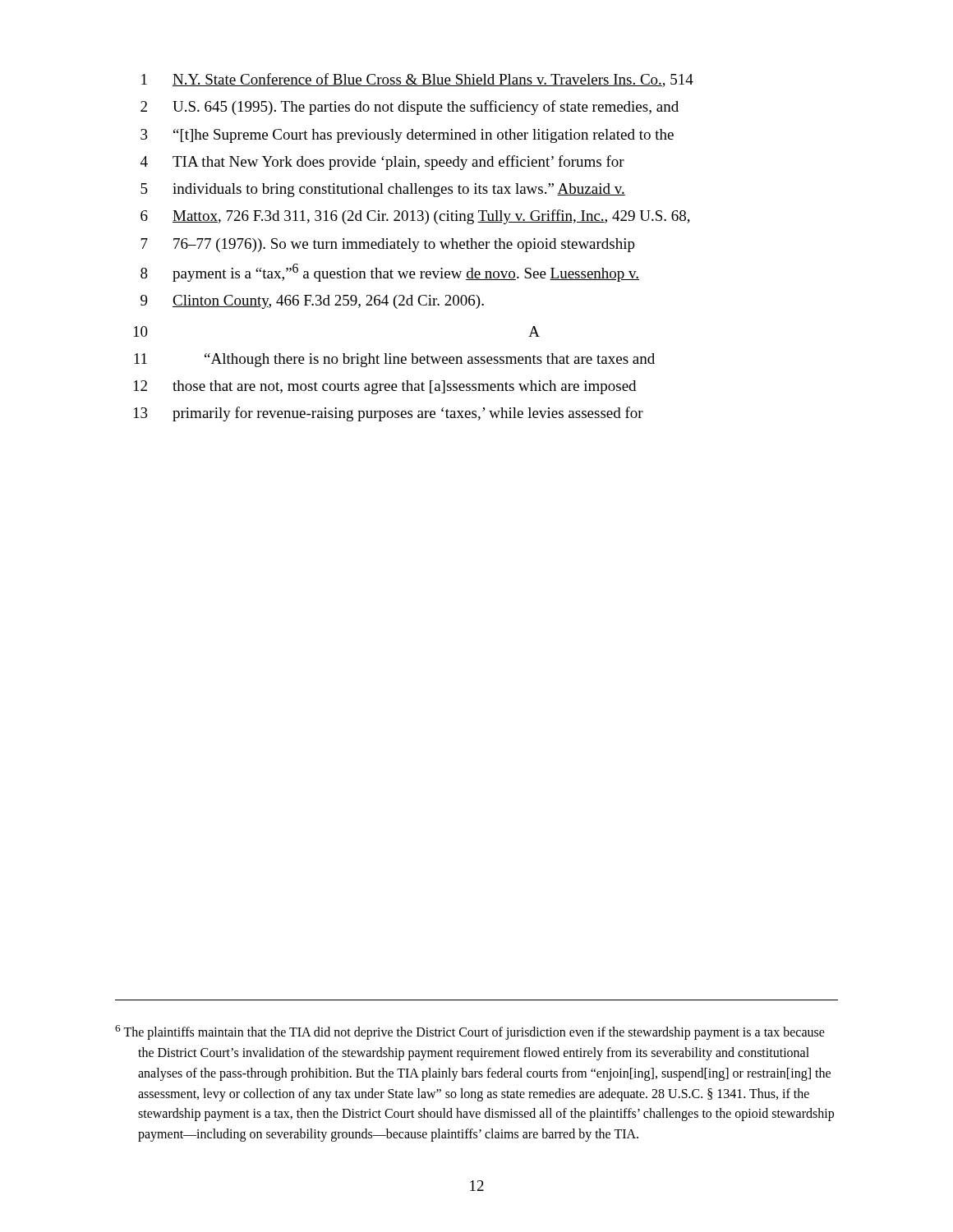Navigate to the text starting "1 N.Y. State Conference of Blue Cross &"
Viewport: 953px width, 1232px height.
pyautogui.click(x=476, y=79)
